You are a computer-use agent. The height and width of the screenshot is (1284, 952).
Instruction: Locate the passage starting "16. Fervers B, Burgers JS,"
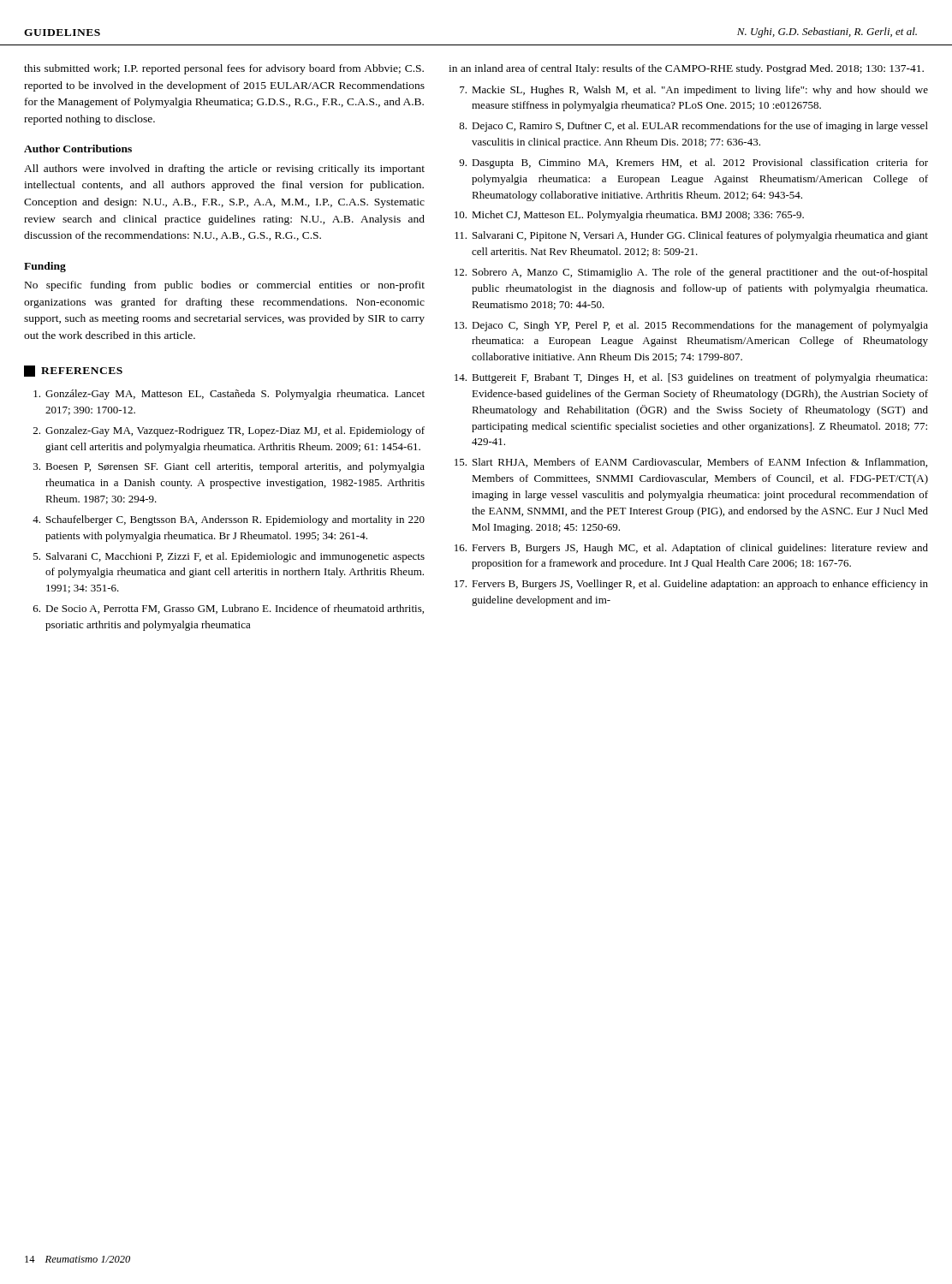(x=688, y=556)
